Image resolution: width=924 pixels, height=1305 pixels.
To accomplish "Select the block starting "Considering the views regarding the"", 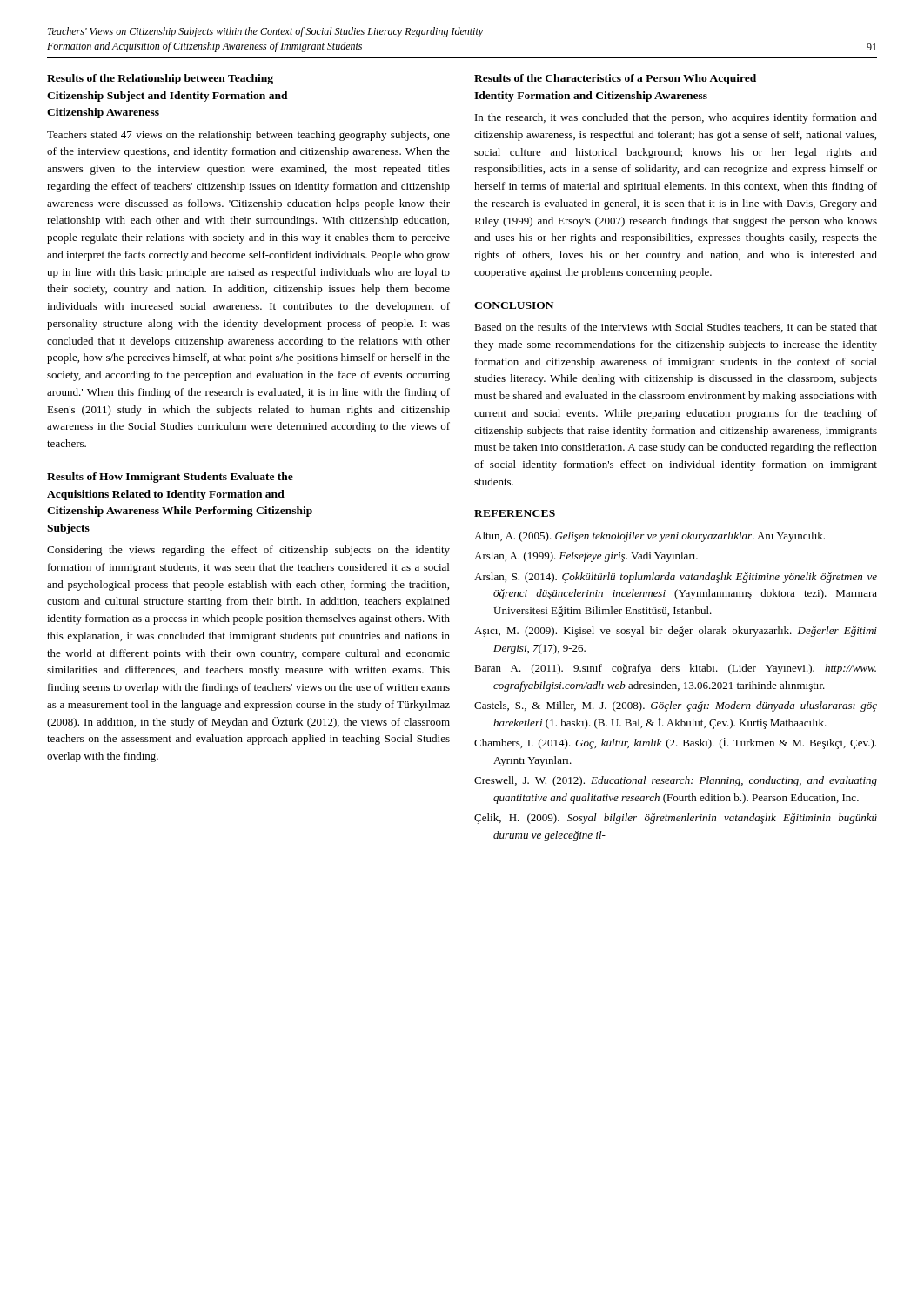I will [248, 653].
